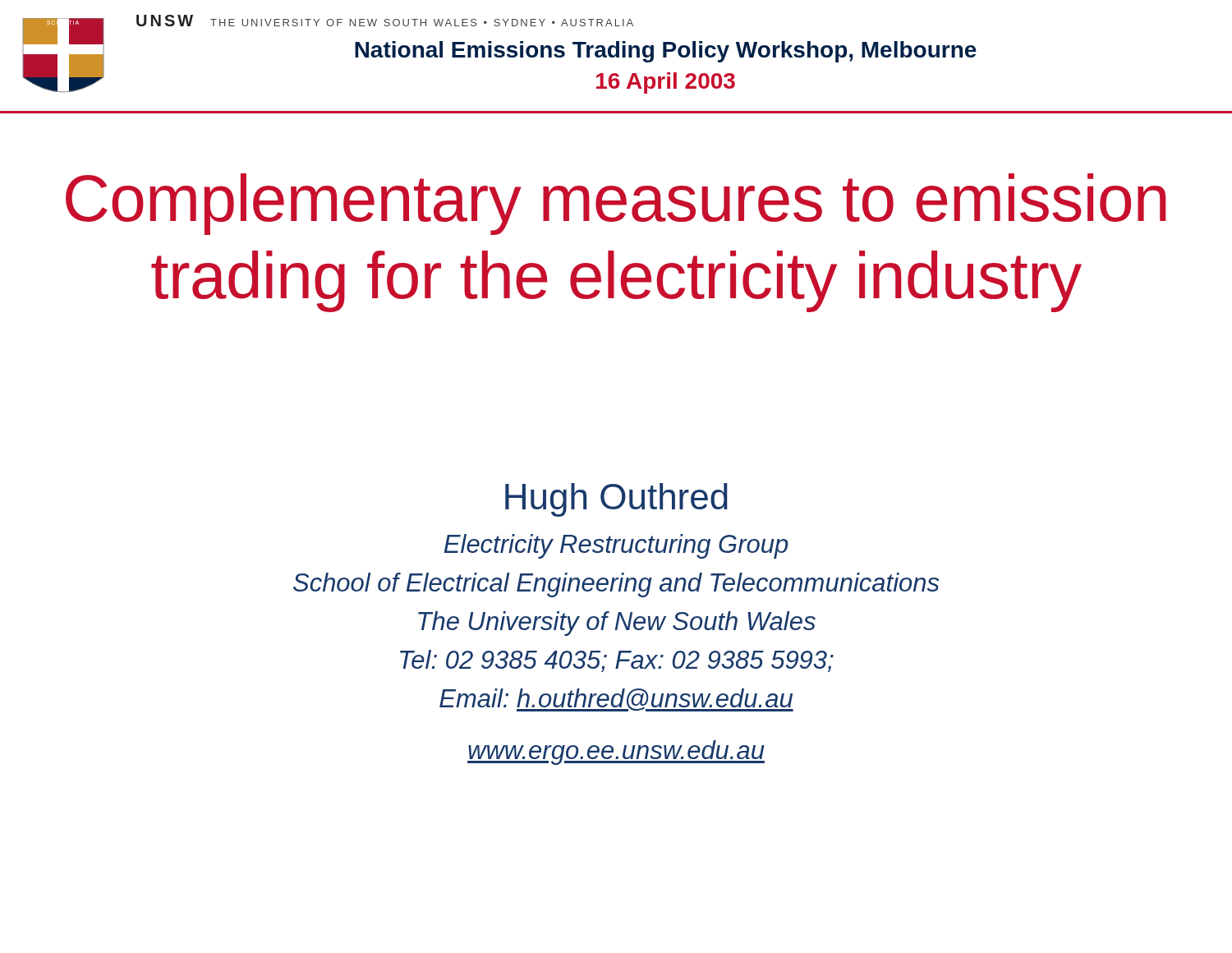Locate the region starting "Email: h.outhred@unsw.edu.au"

pos(616,699)
